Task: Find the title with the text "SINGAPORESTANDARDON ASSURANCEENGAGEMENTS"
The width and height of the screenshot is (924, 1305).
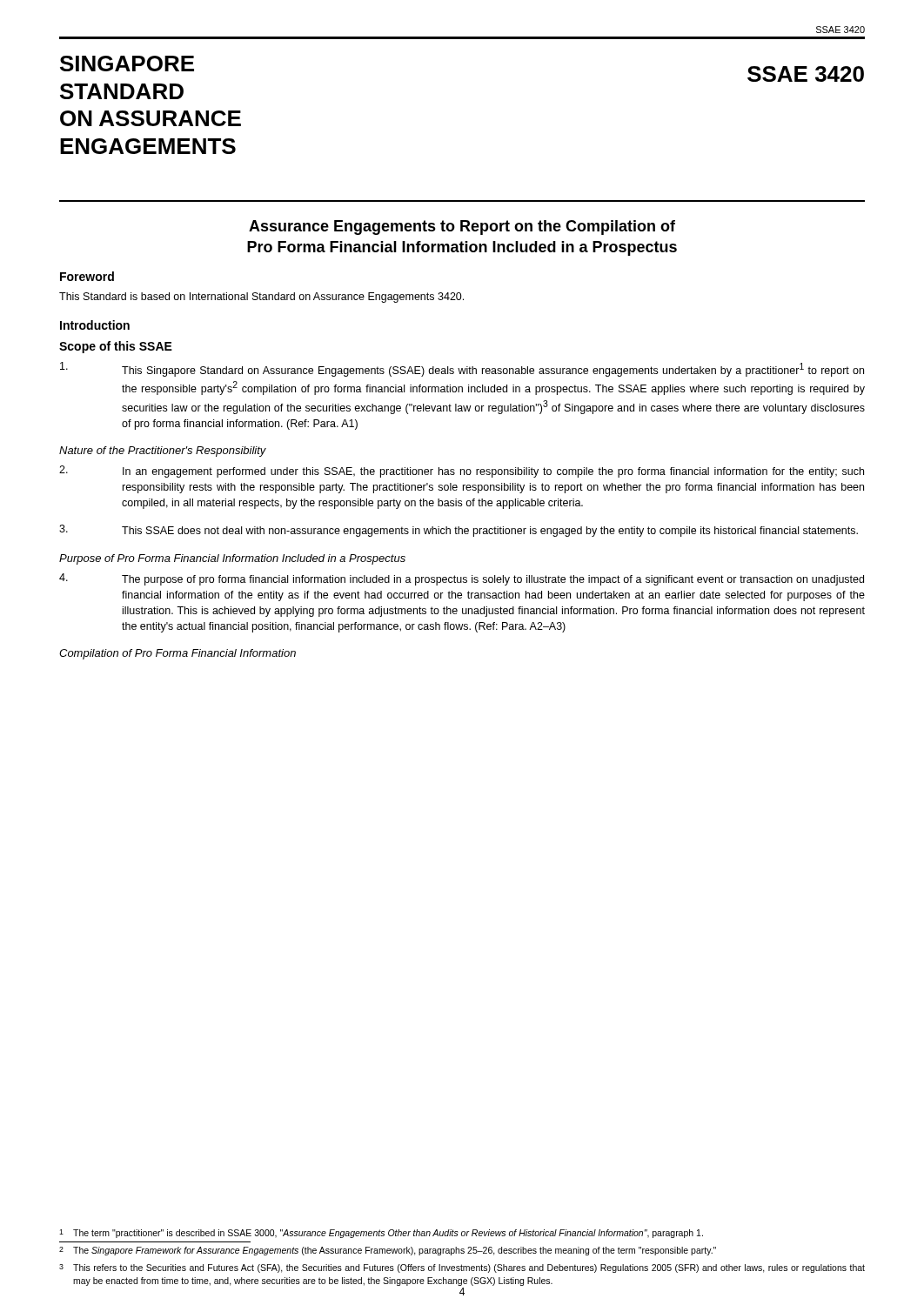Action: tap(242, 106)
